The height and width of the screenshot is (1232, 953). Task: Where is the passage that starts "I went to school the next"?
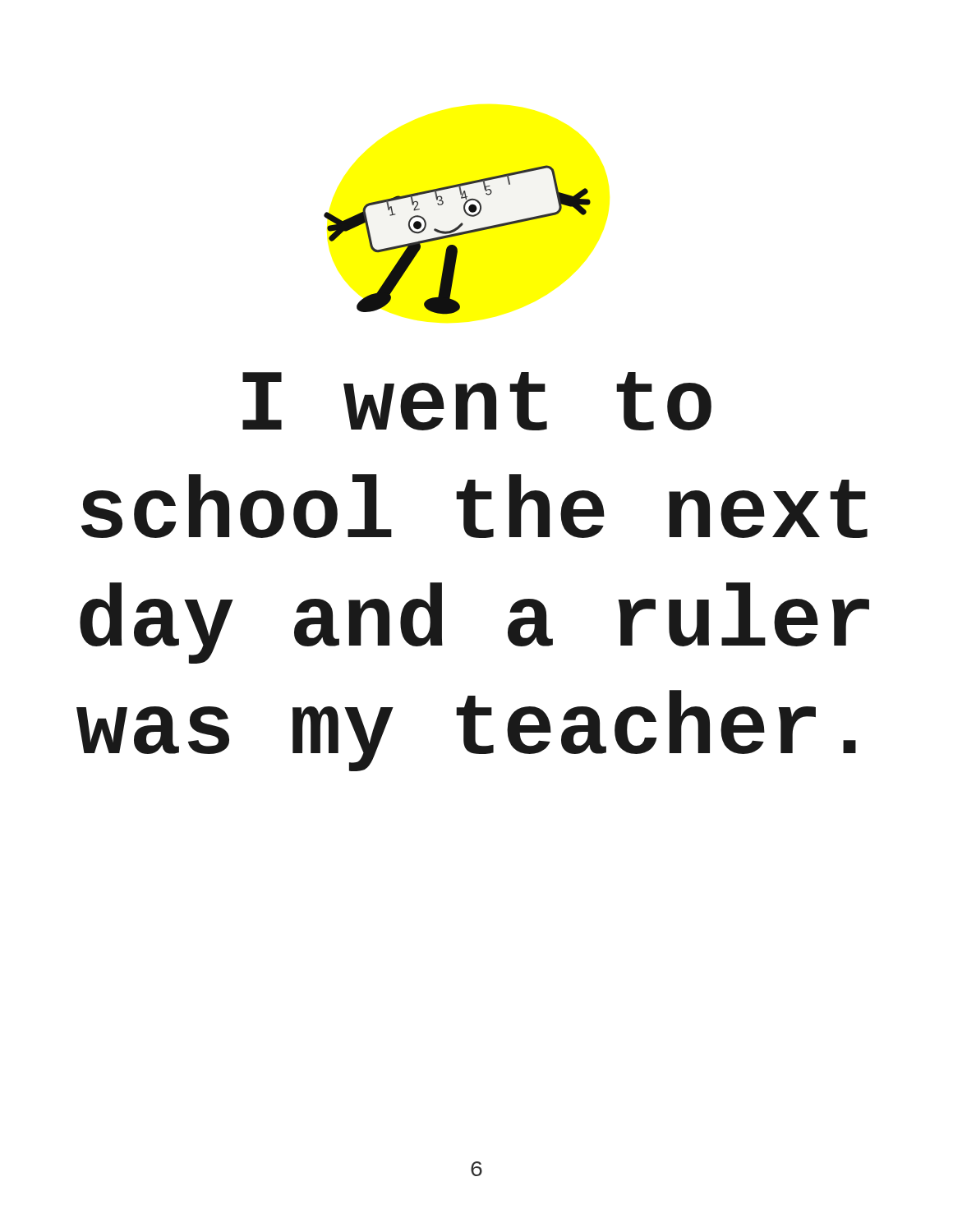click(476, 569)
